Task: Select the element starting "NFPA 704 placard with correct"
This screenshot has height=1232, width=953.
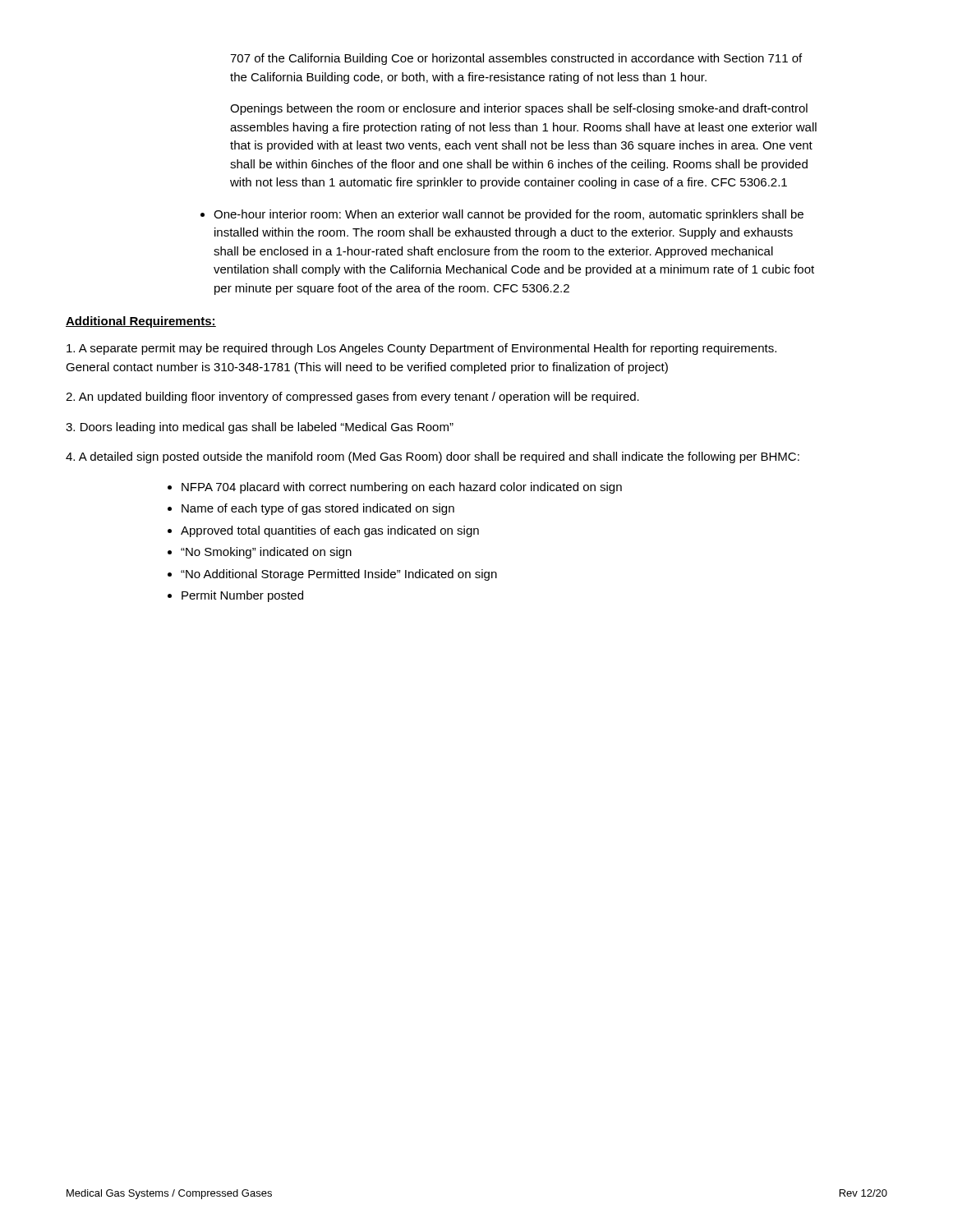Action: [395, 488]
